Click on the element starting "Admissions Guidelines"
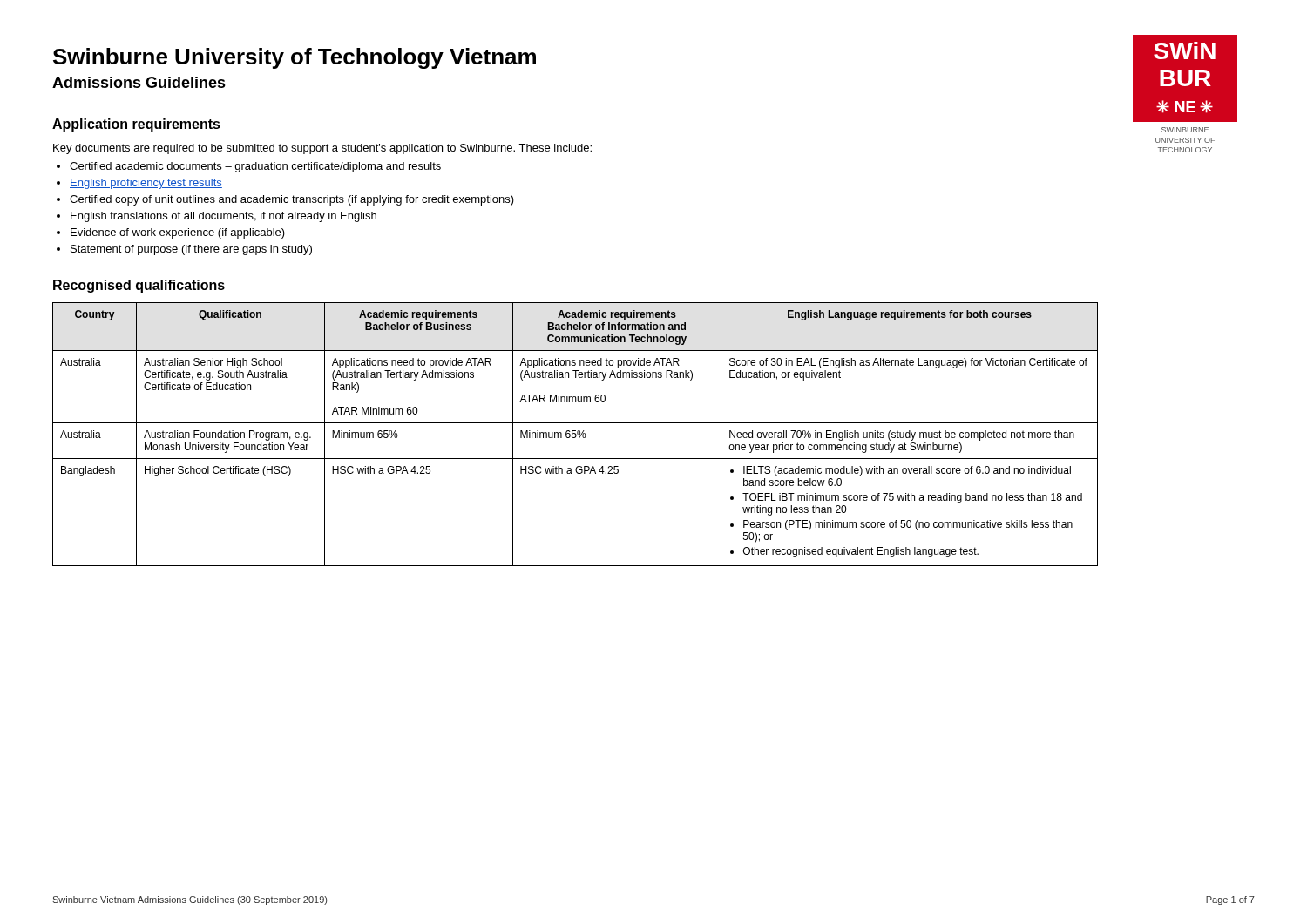The image size is (1307, 924). click(139, 82)
